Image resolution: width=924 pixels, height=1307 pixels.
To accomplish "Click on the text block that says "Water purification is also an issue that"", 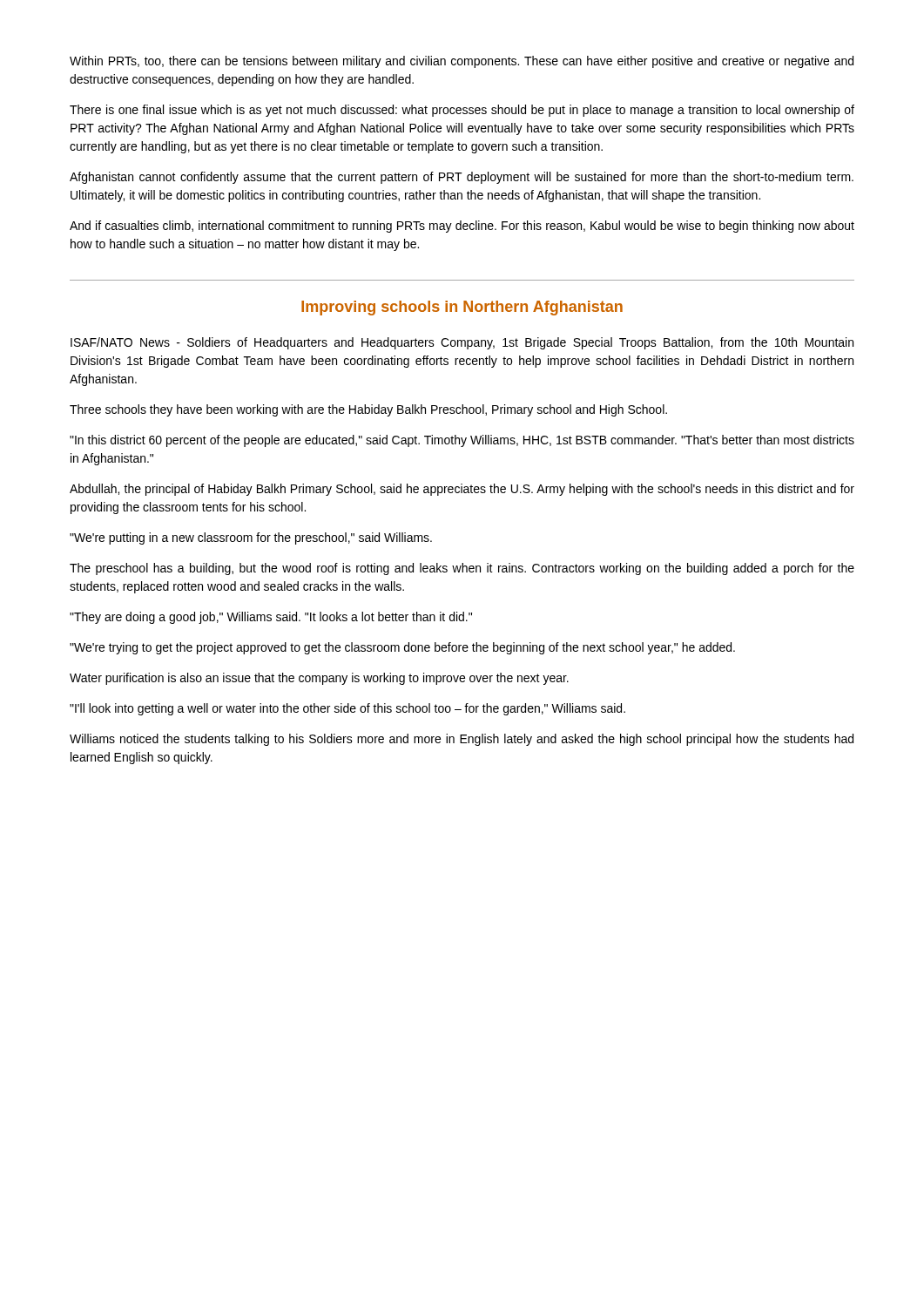I will point(320,678).
